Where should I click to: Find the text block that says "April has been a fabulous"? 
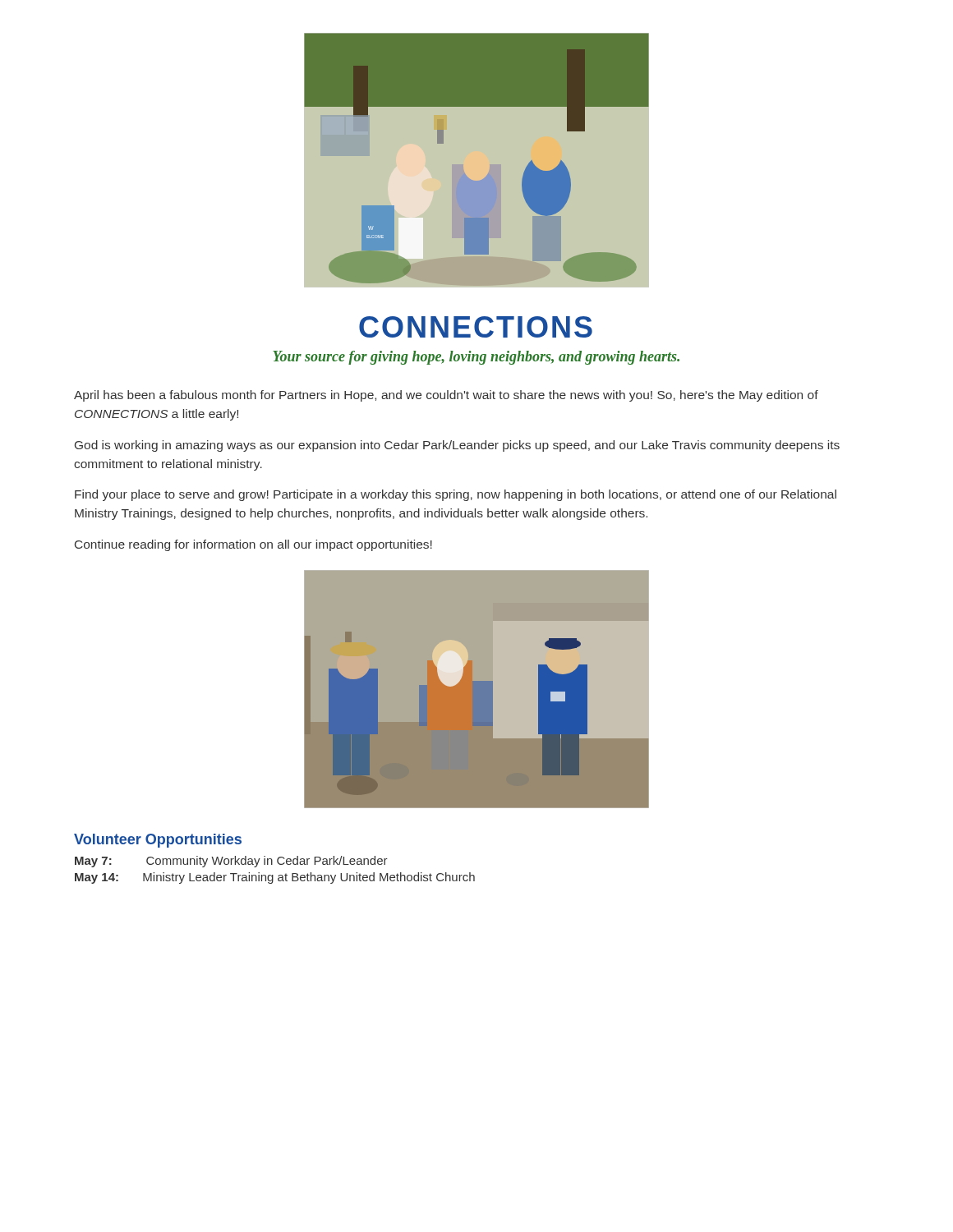pyautogui.click(x=446, y=404)
